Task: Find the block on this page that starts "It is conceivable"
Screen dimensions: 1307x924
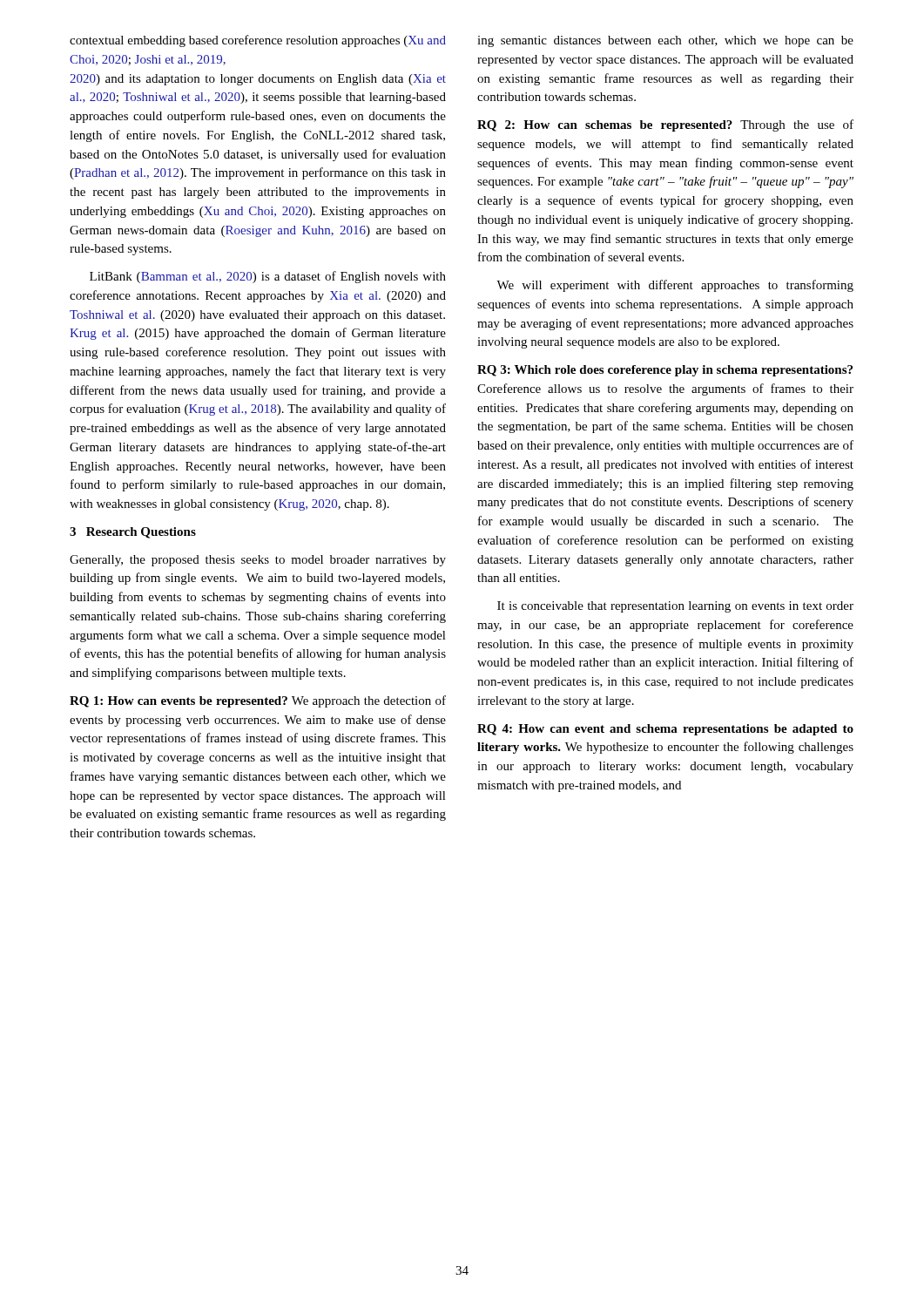Action: (x=665, y=654)
